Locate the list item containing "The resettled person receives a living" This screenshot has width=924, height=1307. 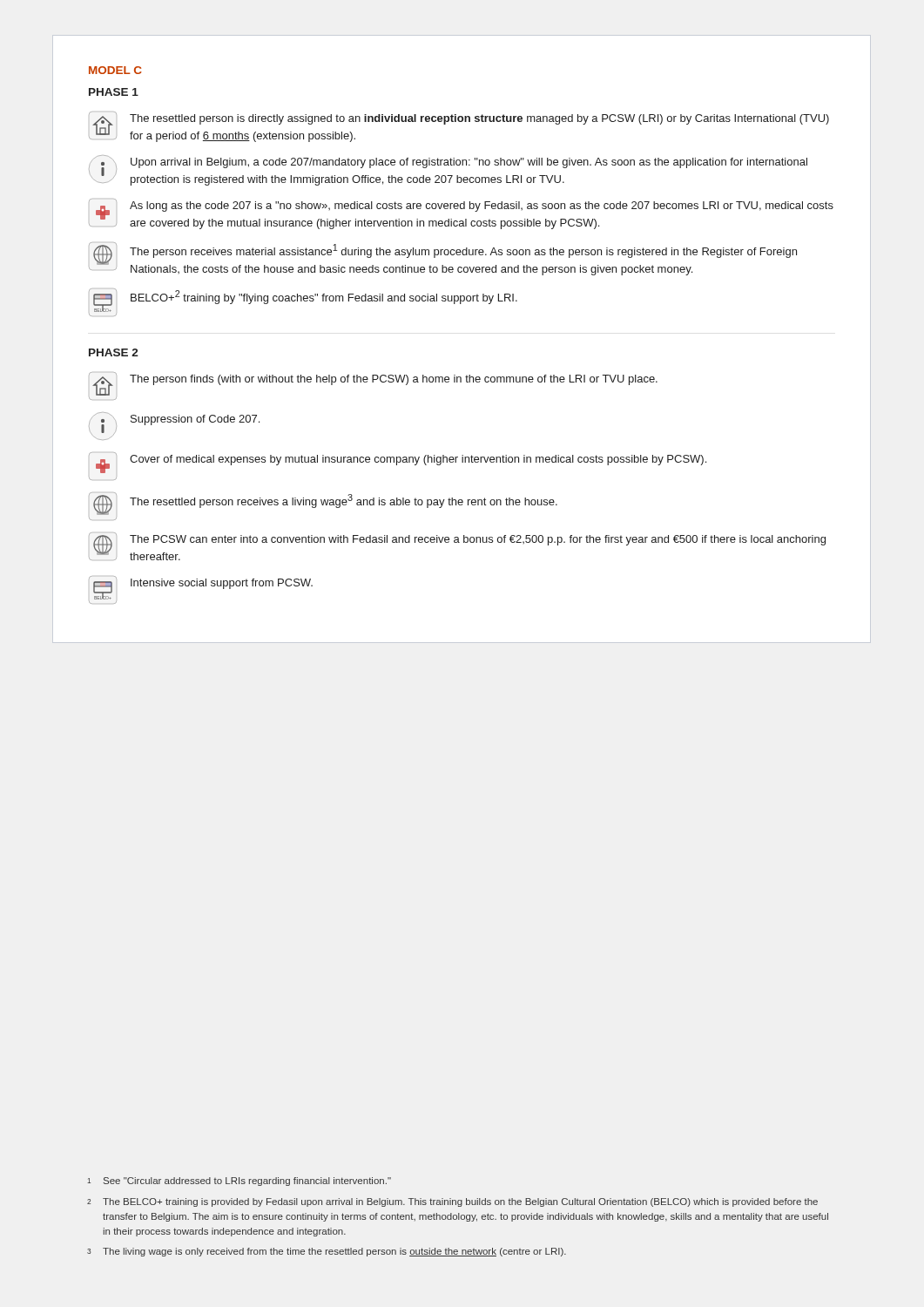tap(462, 506)
